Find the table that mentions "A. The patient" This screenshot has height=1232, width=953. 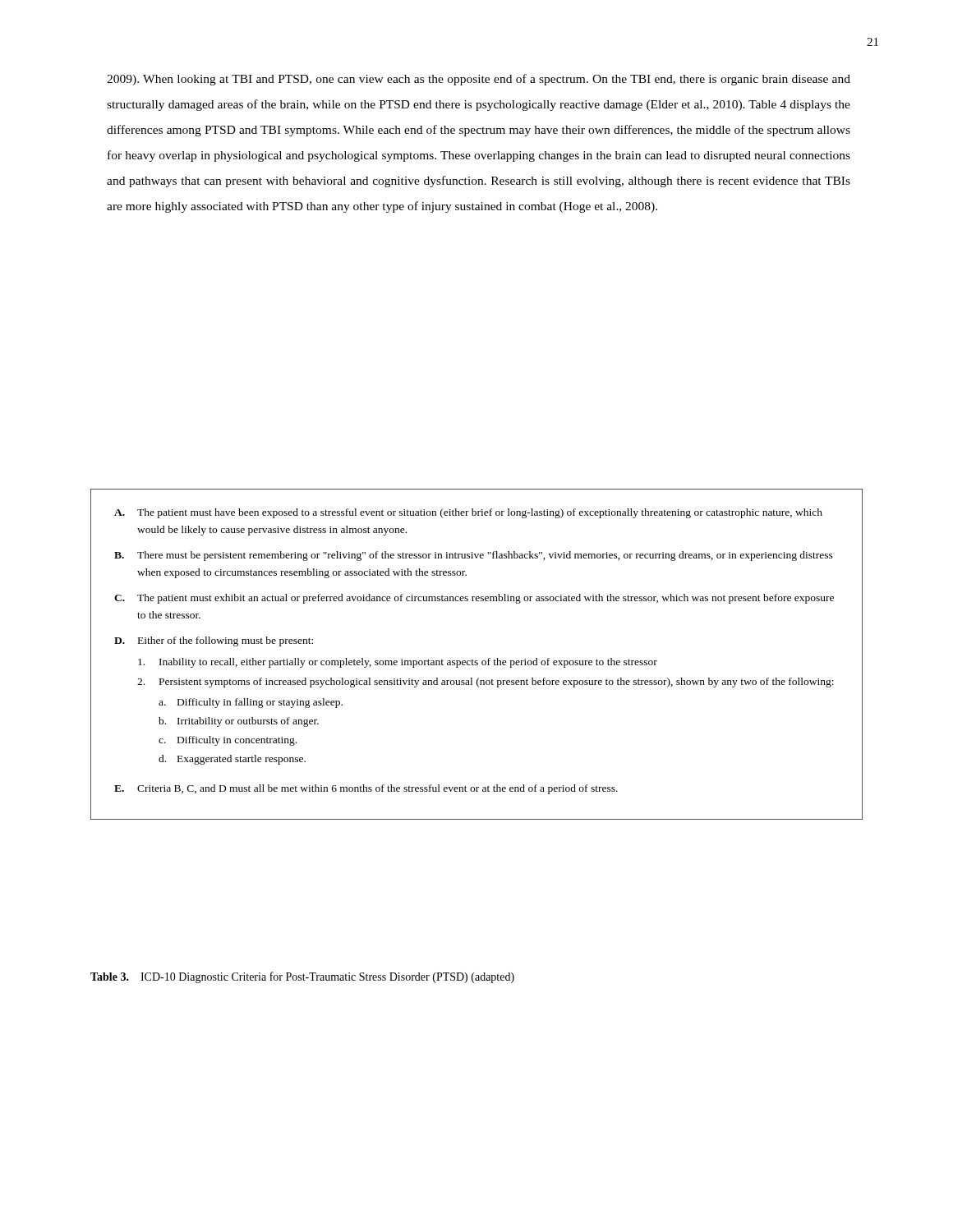pos(476,654)
